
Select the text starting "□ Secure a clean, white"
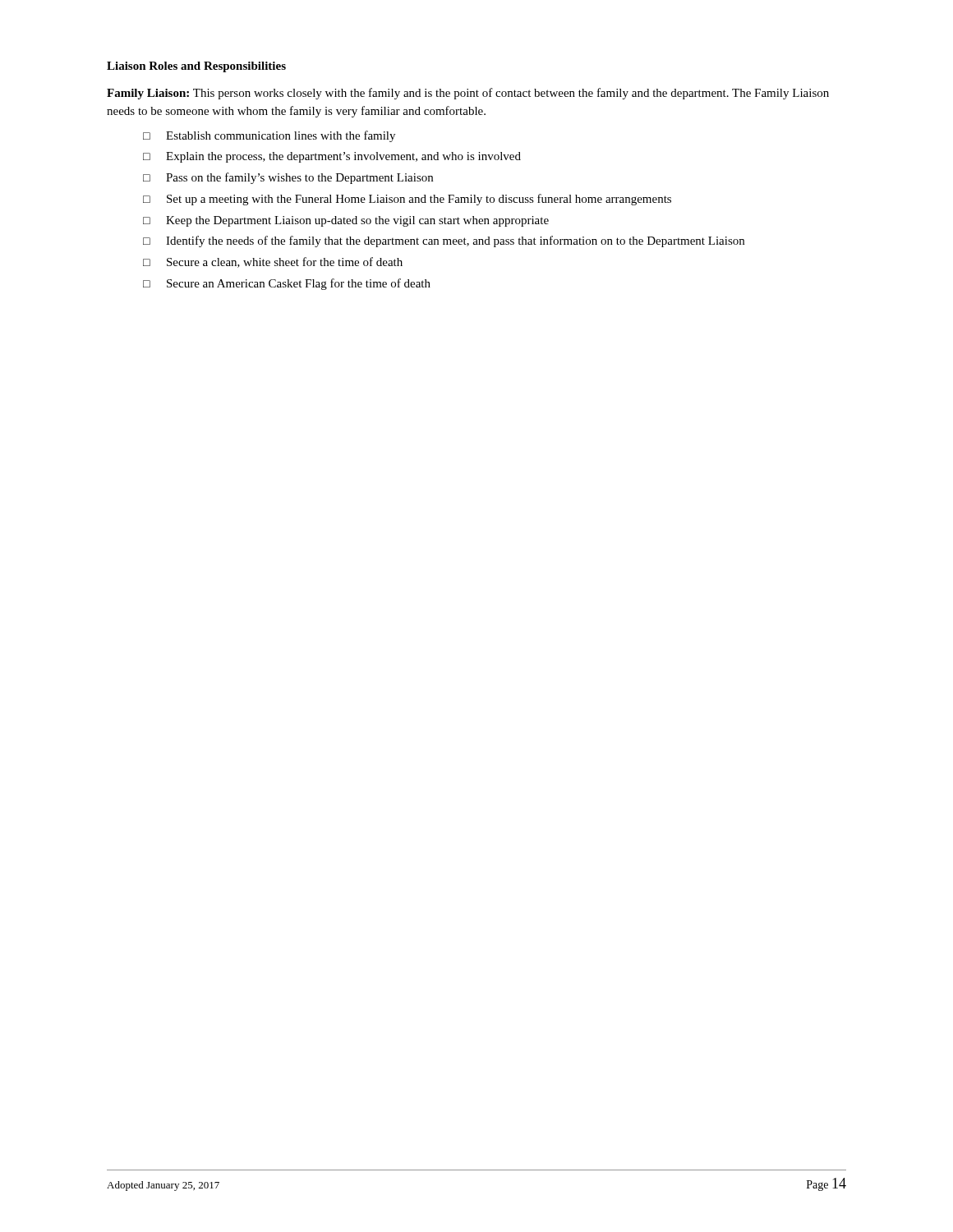click(273, 262)
